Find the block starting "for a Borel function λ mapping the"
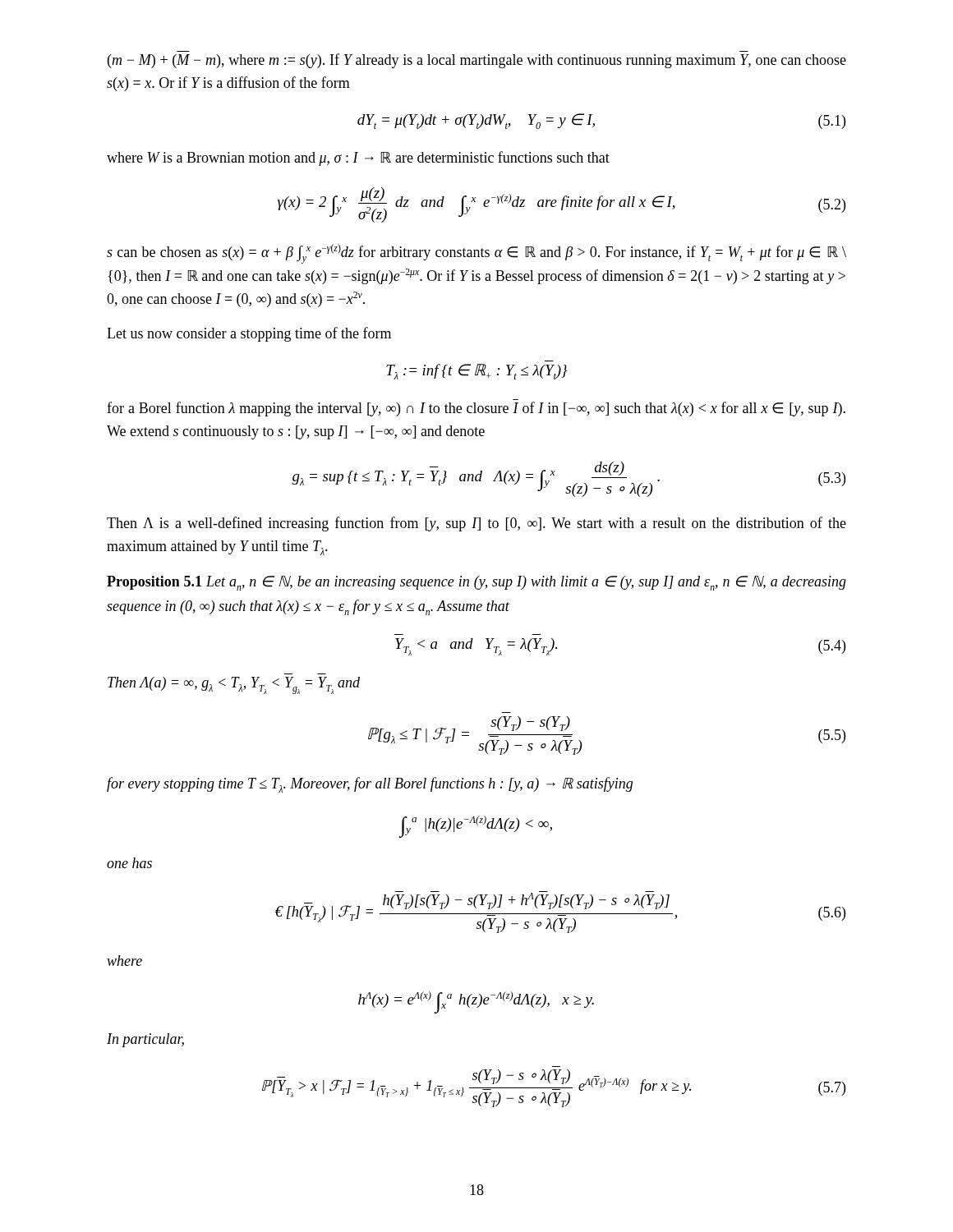This screenshot has height=1232, width=953. pyautogui.click(x=476, y=420)
